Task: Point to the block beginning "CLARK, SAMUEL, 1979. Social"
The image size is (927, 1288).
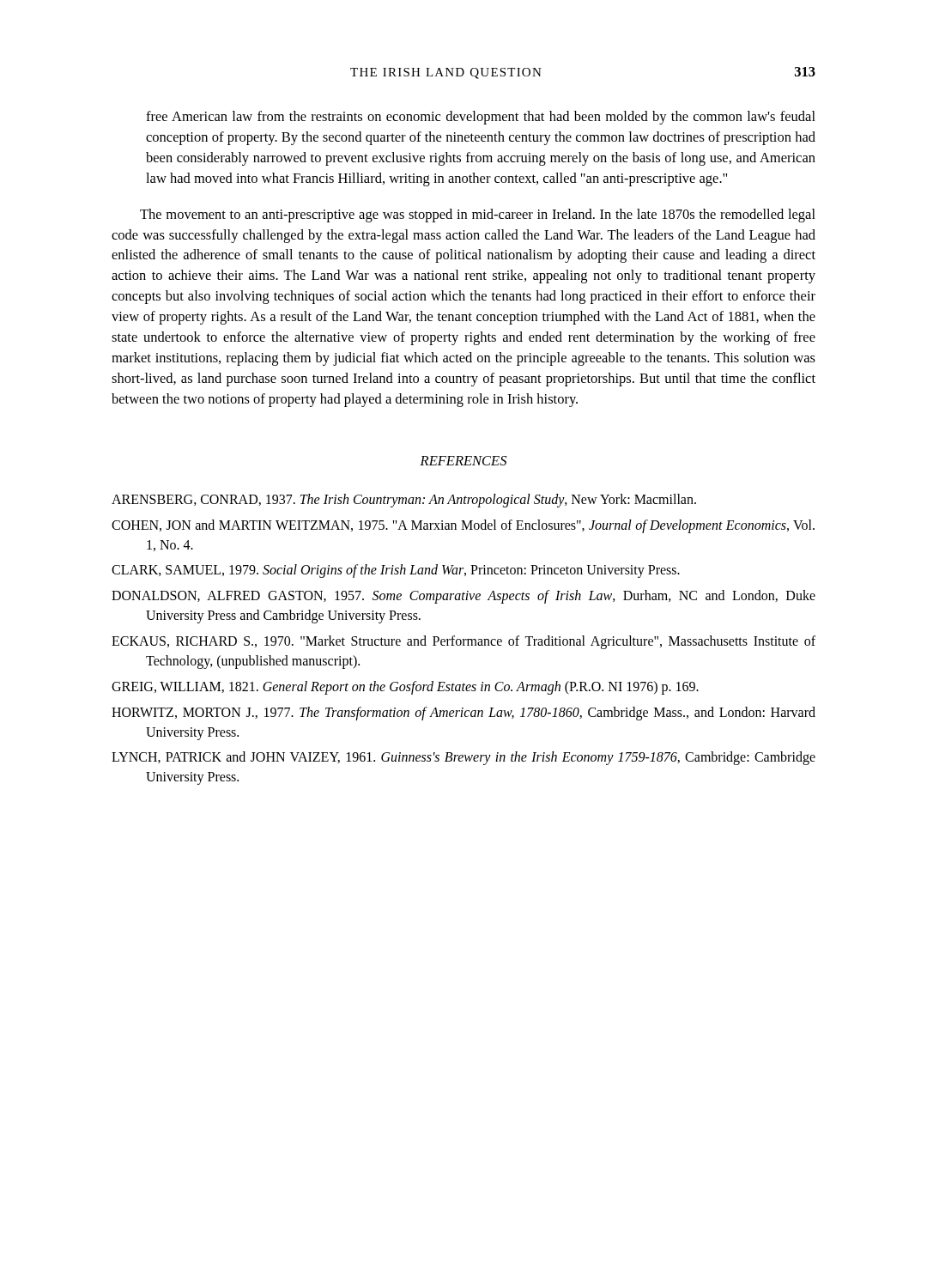Action: click(x=396, y=570)
